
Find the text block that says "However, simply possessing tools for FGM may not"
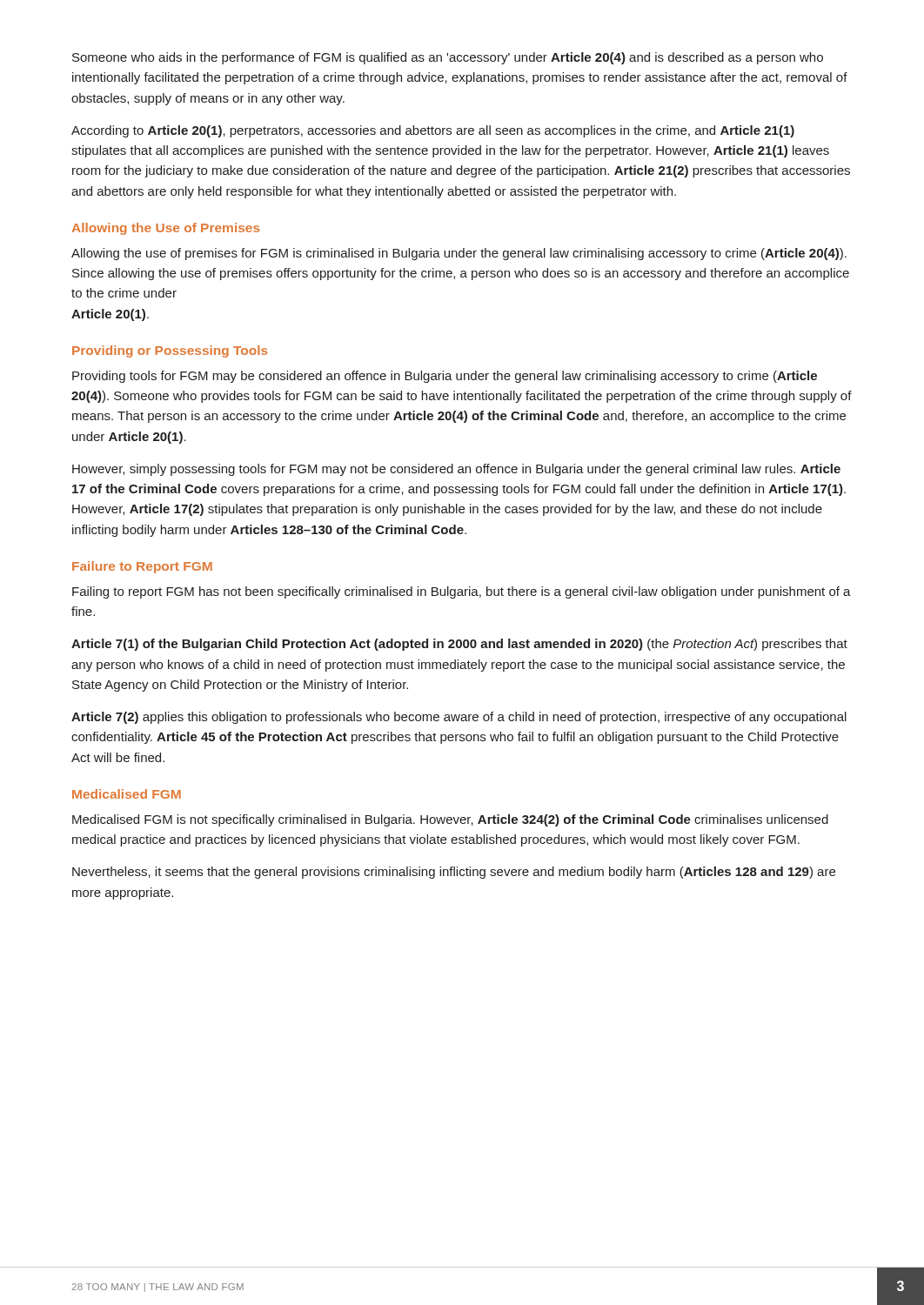click(x=462, y=499)
